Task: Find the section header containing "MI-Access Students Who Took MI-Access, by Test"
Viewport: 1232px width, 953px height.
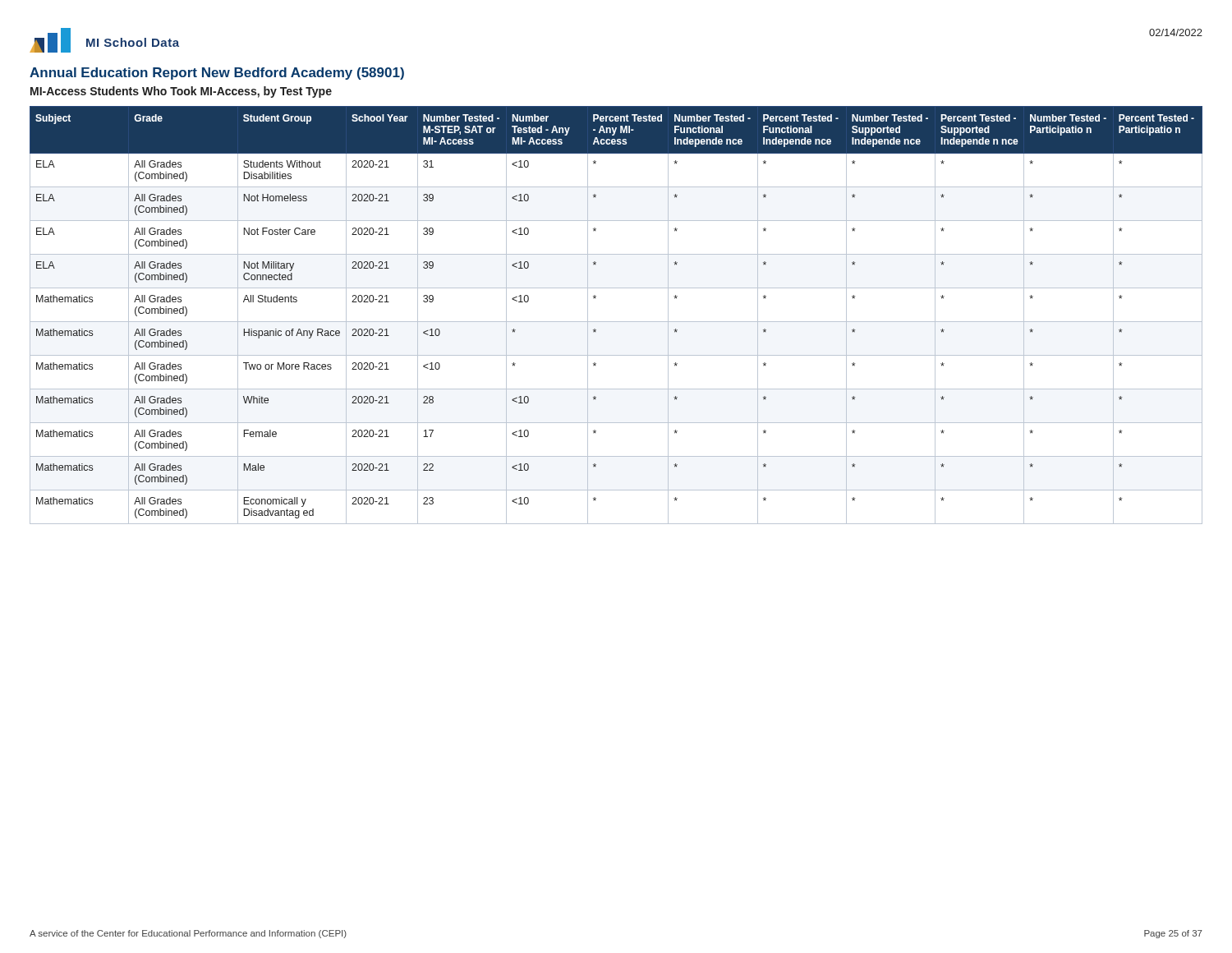Action: click(181, 91)
